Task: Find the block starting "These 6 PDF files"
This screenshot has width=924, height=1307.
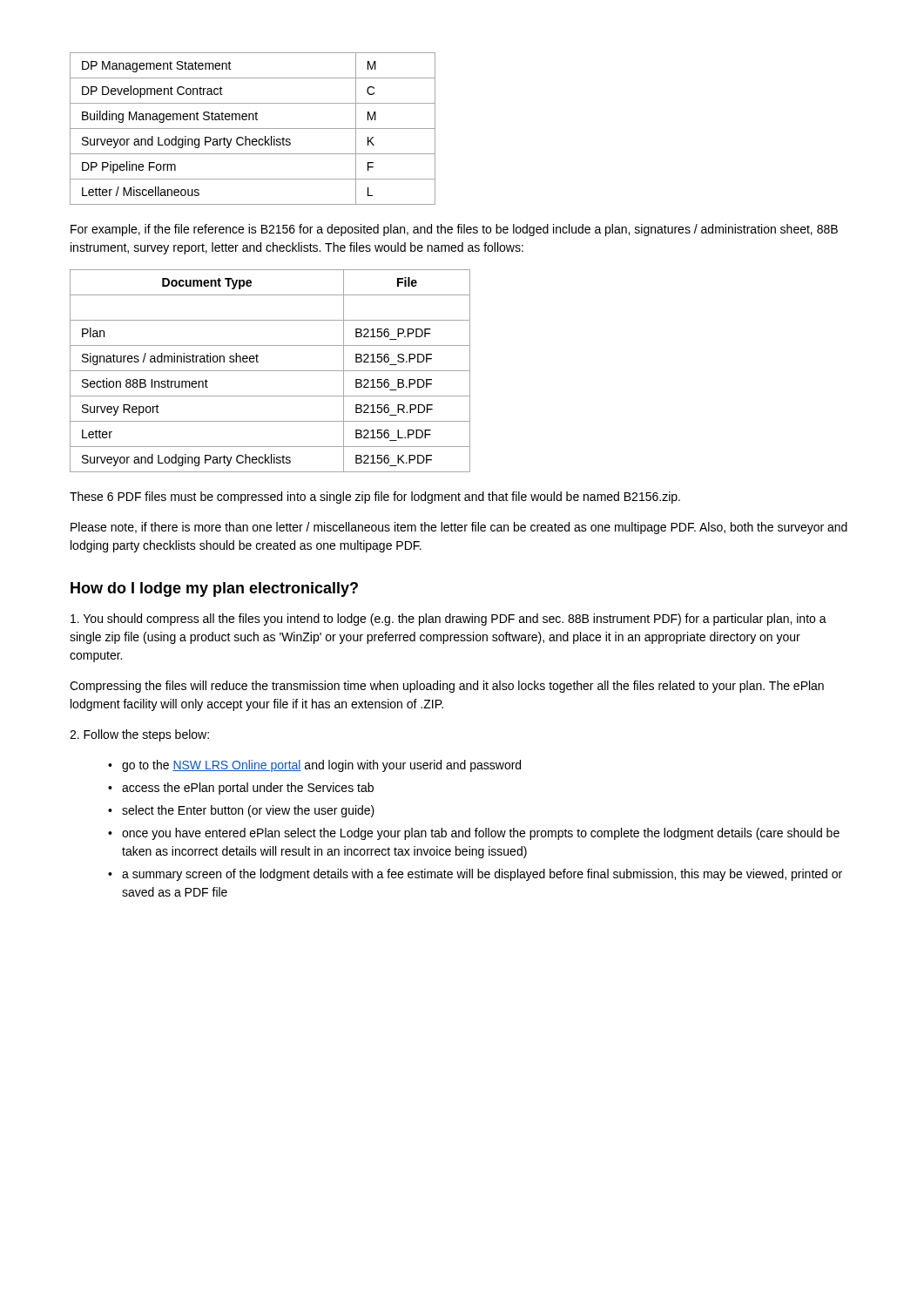Action: [375, 497]
